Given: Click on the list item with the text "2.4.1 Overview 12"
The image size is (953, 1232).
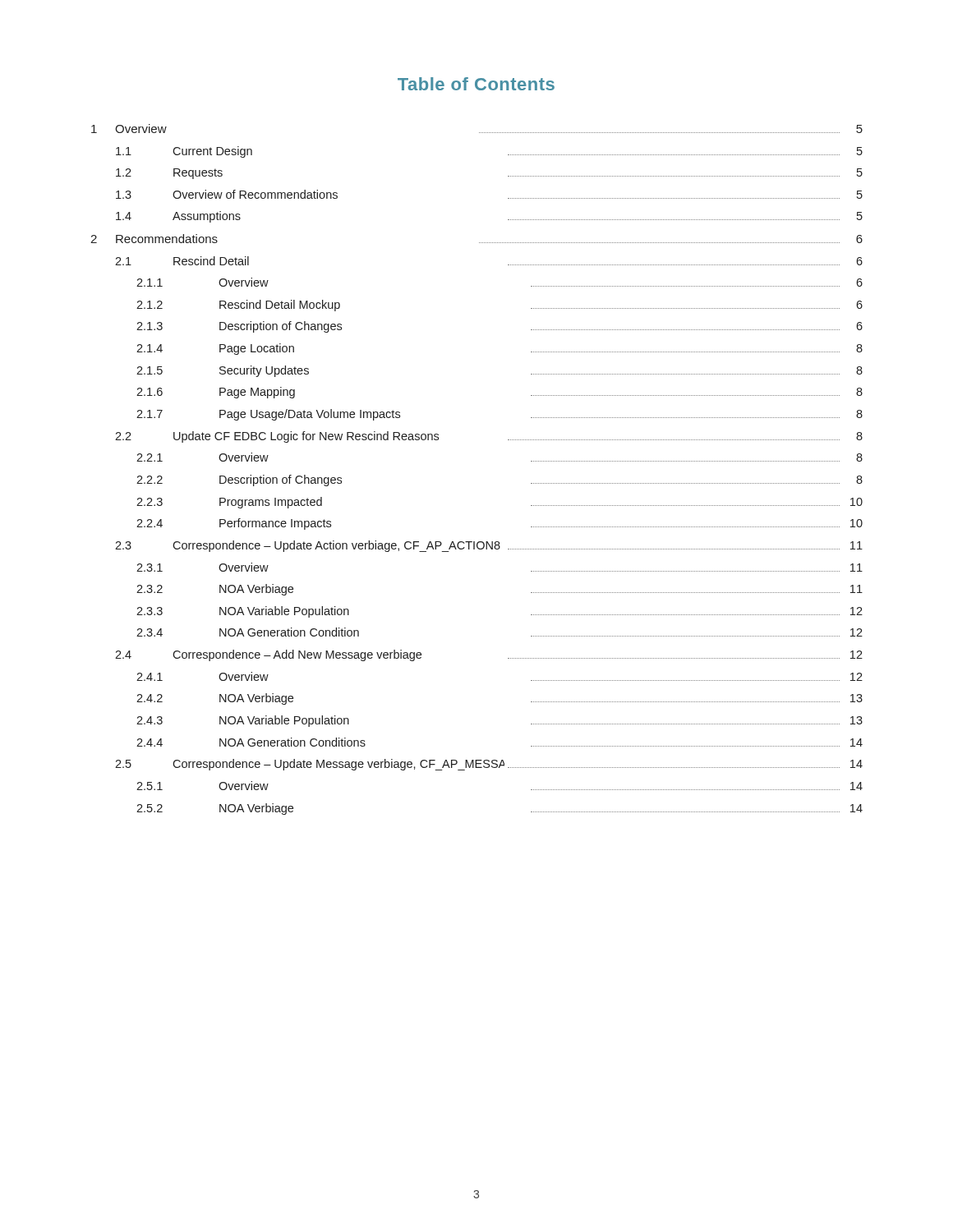Looking at the screenshot, I should tap(149, 676).
